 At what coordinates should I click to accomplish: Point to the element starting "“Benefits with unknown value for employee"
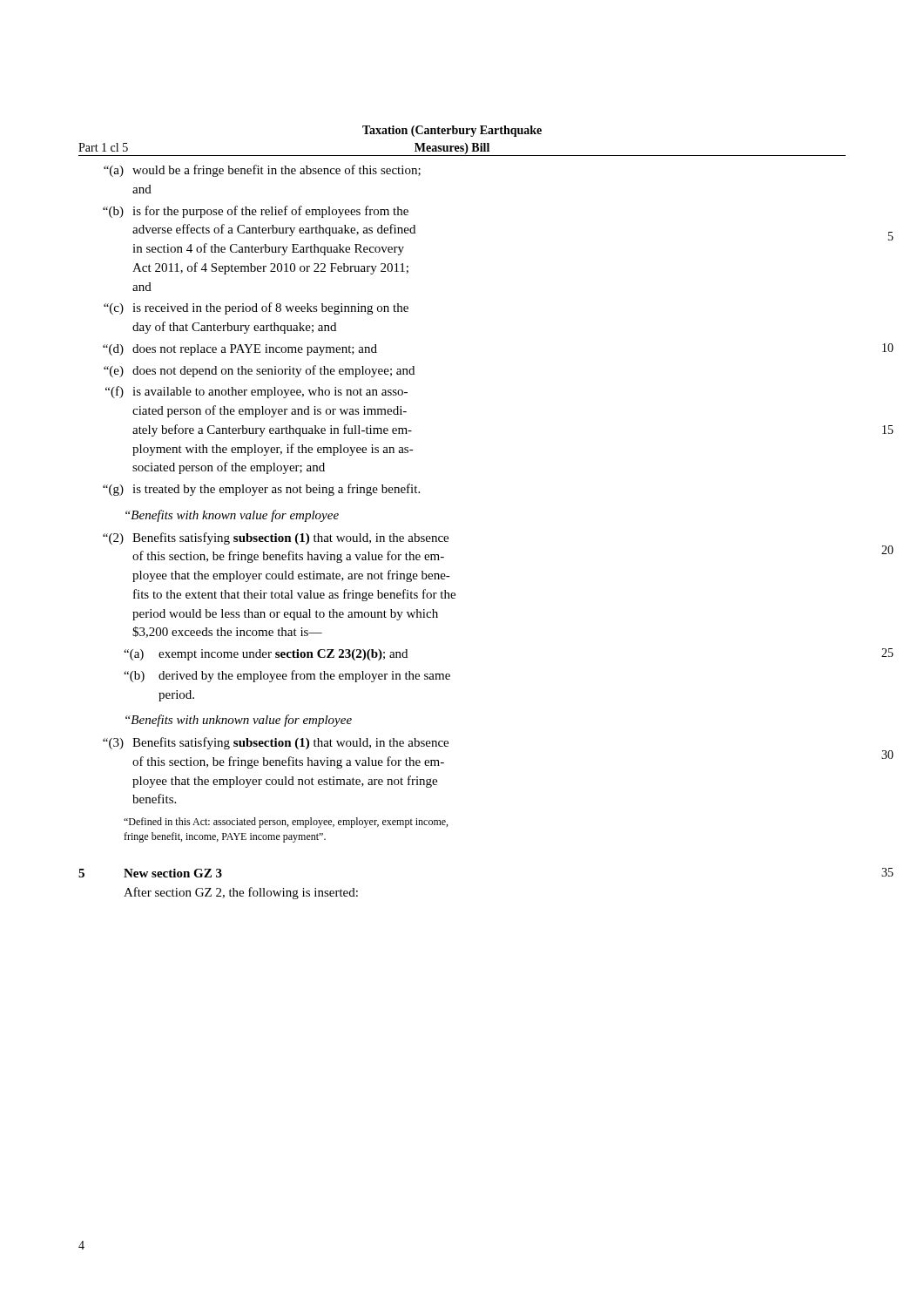(238, 720)
